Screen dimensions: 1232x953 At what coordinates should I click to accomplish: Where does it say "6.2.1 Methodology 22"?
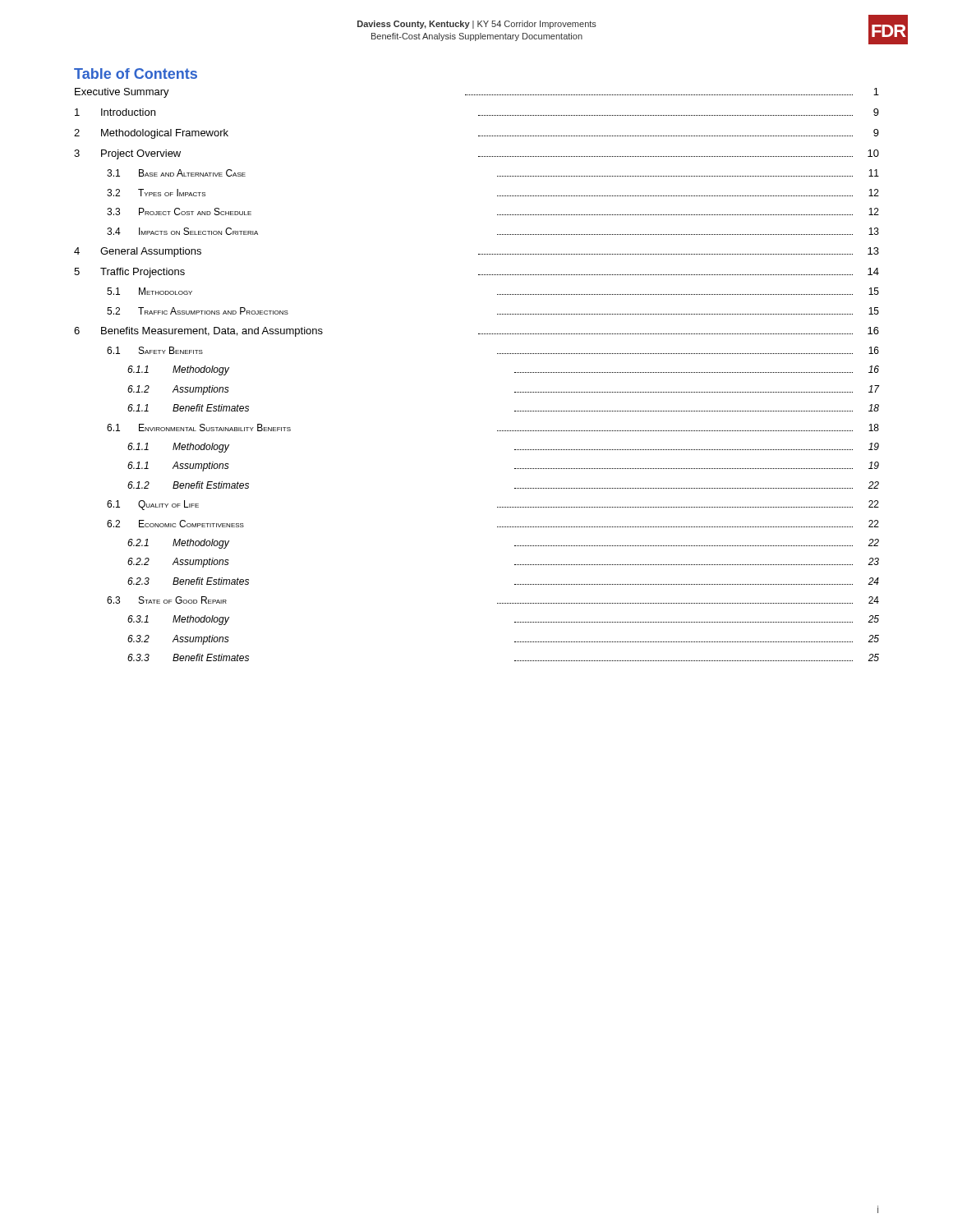503,543
